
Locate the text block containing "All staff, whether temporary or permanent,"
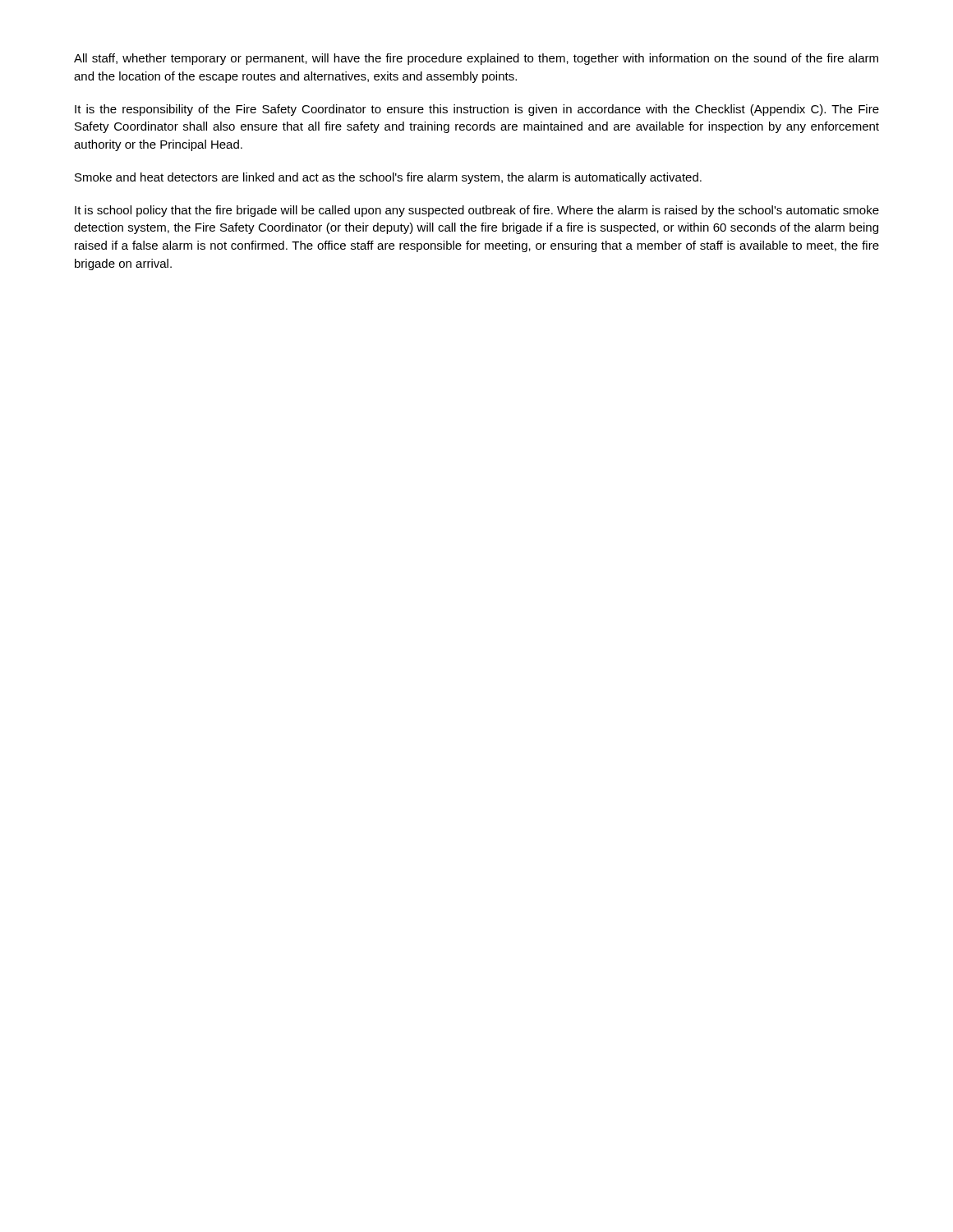point(476,67)
